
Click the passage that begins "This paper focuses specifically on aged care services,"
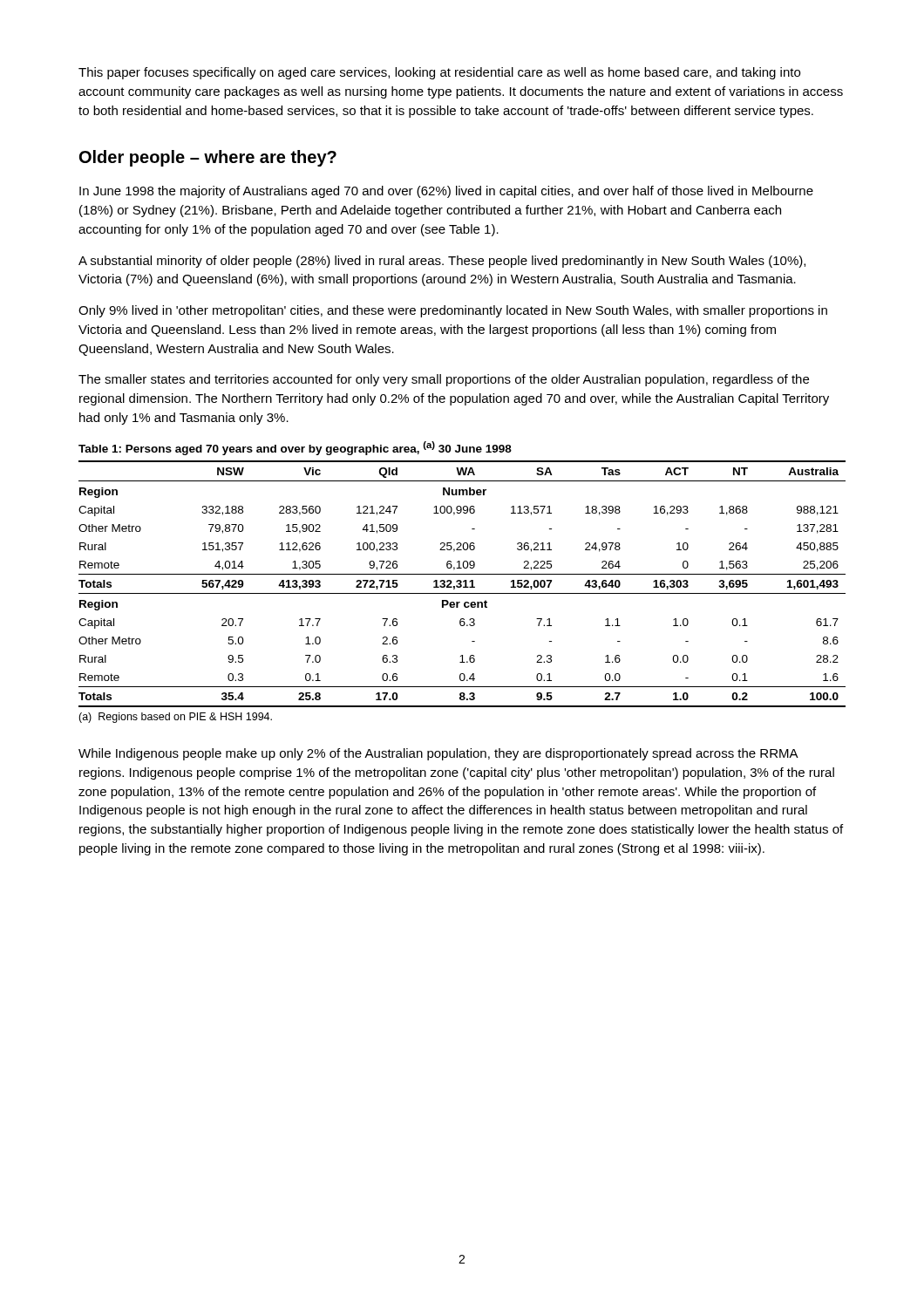462,91
